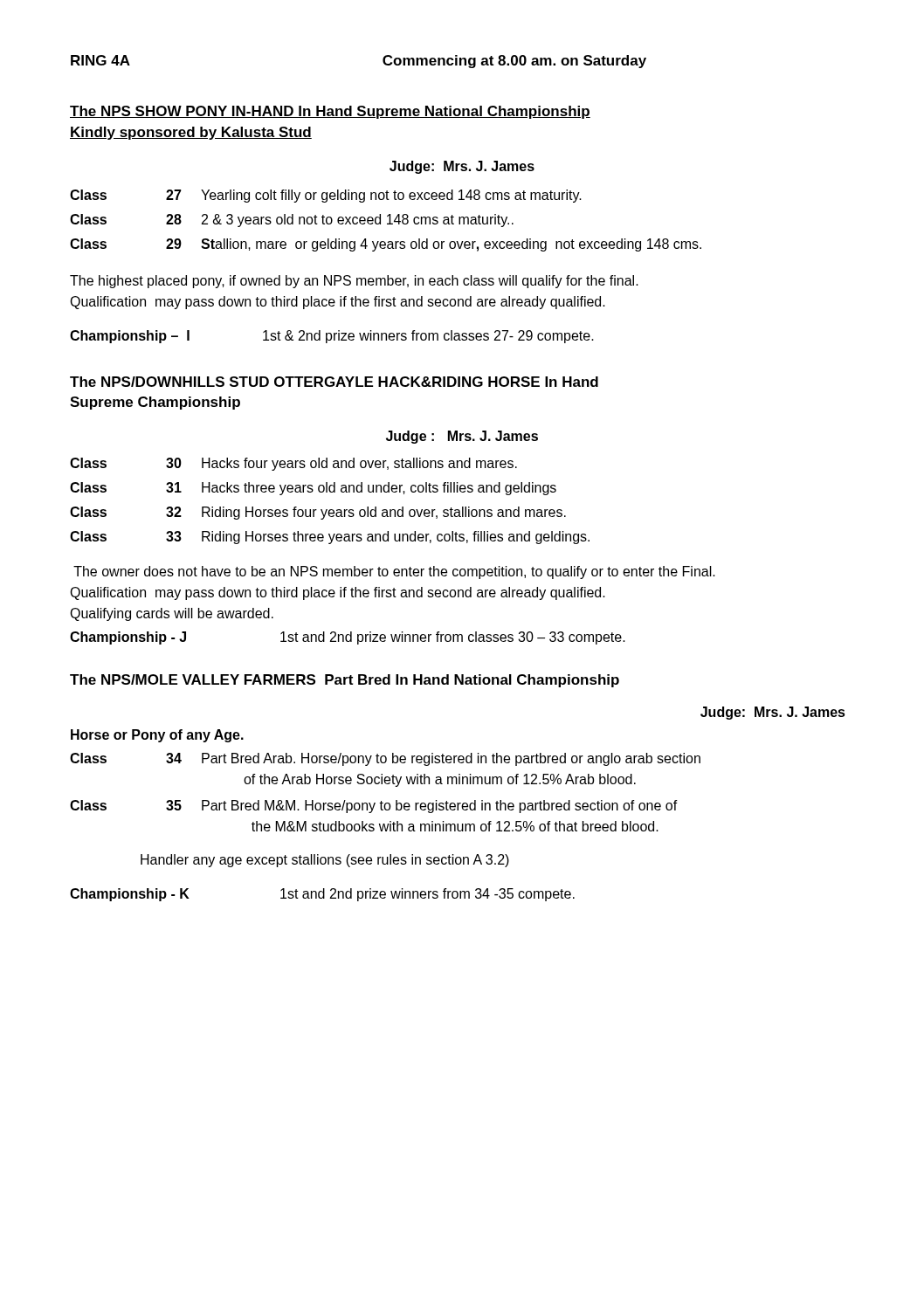The height and width of the screenshot is (1310, 924).
Task: Select the section header that reads "The NPS SHOW PONY IN-HAND In Hand Supreme"
Action: pyautogui.click(x=330, y=122)
